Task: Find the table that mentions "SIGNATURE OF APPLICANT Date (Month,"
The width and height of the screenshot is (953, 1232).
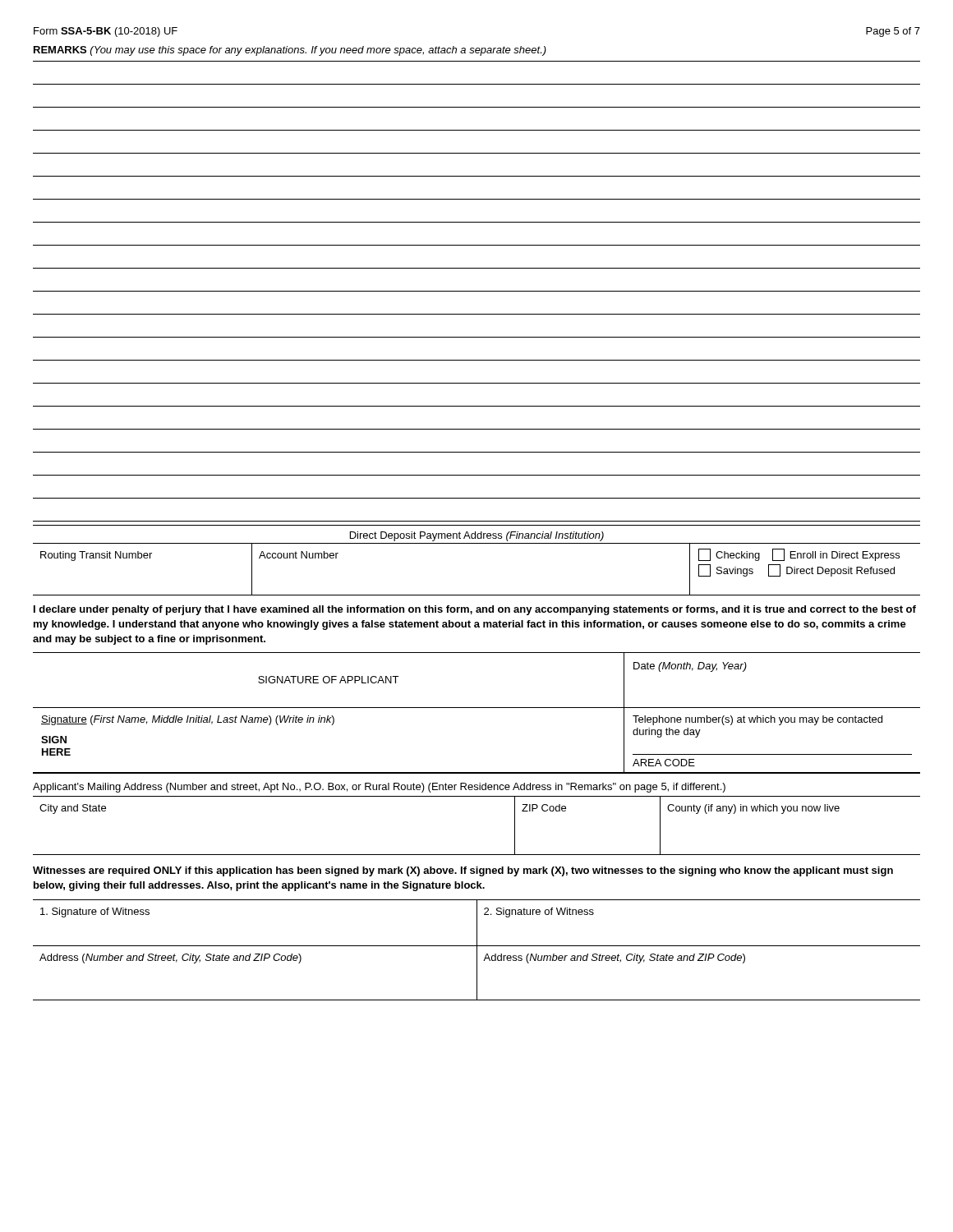Action: (476, 713)
